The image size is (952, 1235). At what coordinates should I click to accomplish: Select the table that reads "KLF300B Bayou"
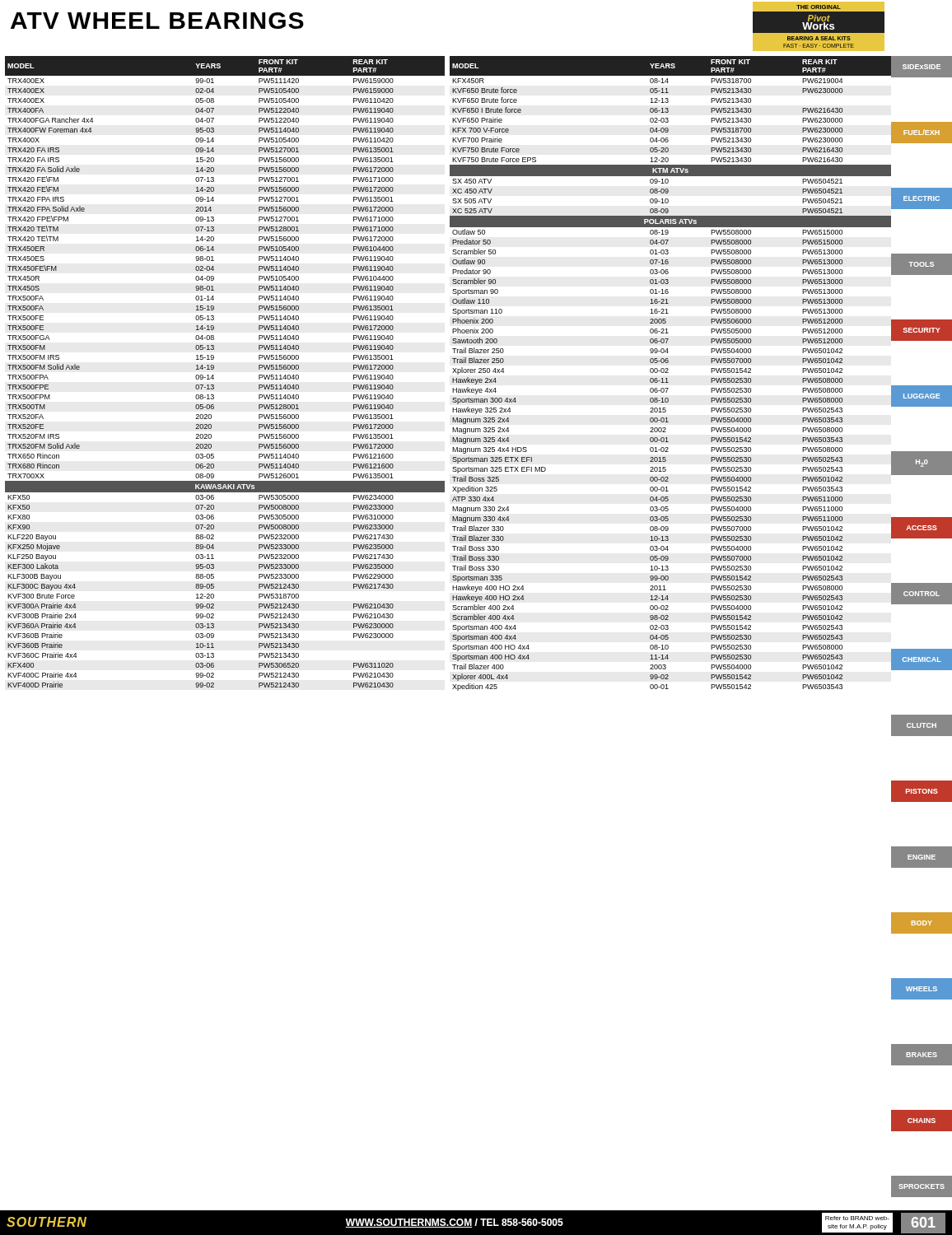click(225, 373)
